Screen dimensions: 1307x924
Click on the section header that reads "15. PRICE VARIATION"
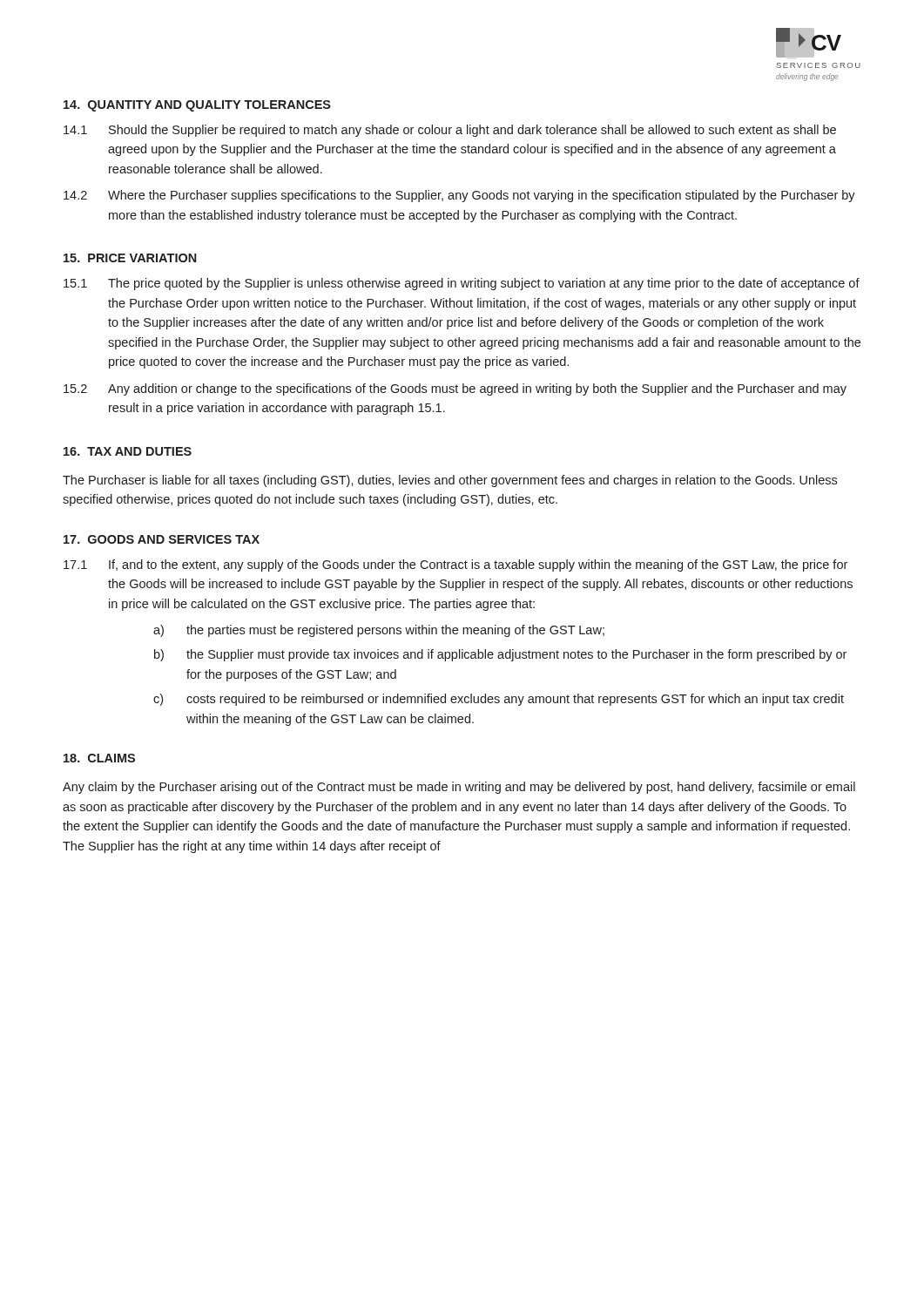[130, 258]
